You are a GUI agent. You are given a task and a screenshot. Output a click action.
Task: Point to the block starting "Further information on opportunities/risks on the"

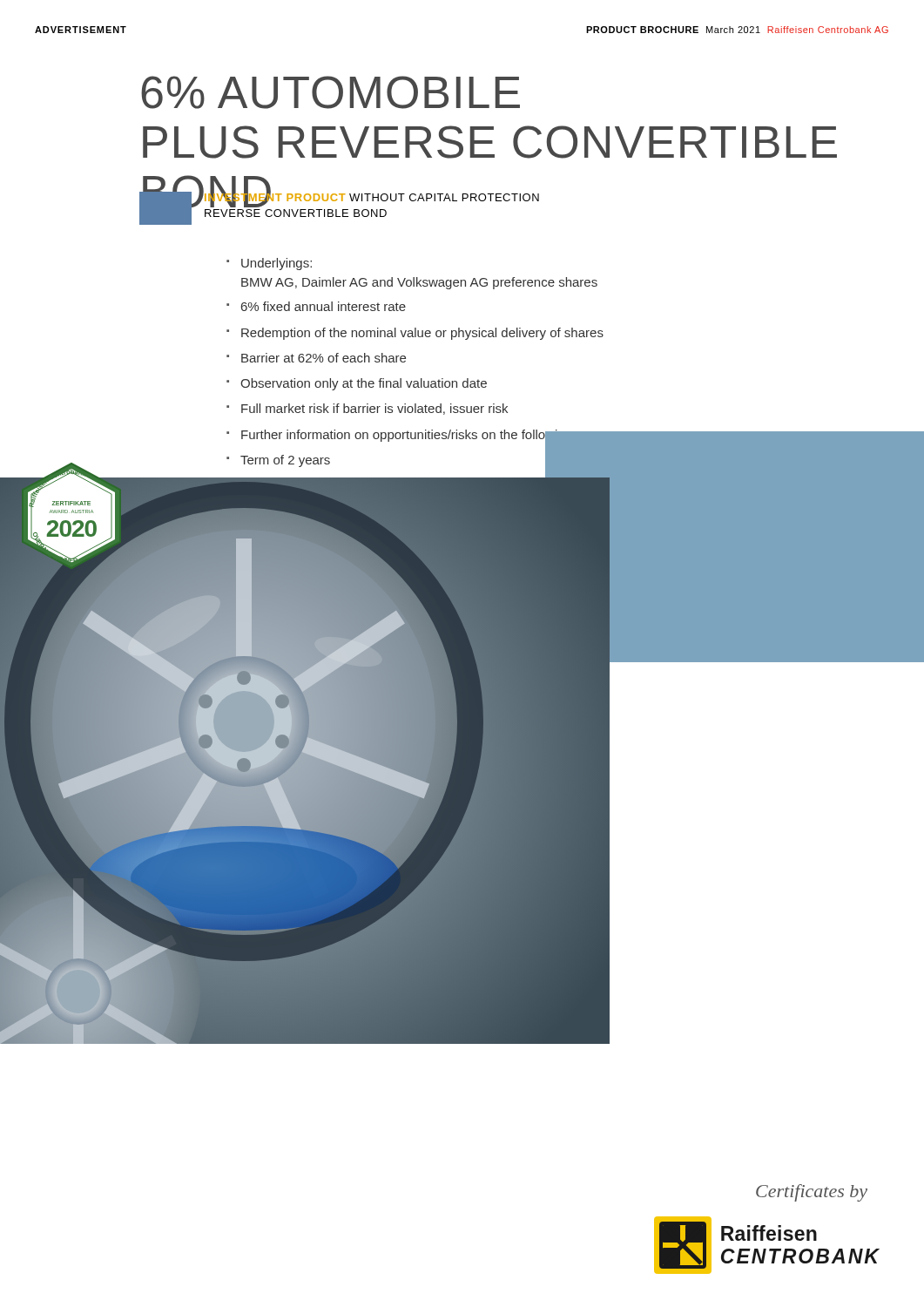pyautogui.click(x=426, y=434)
